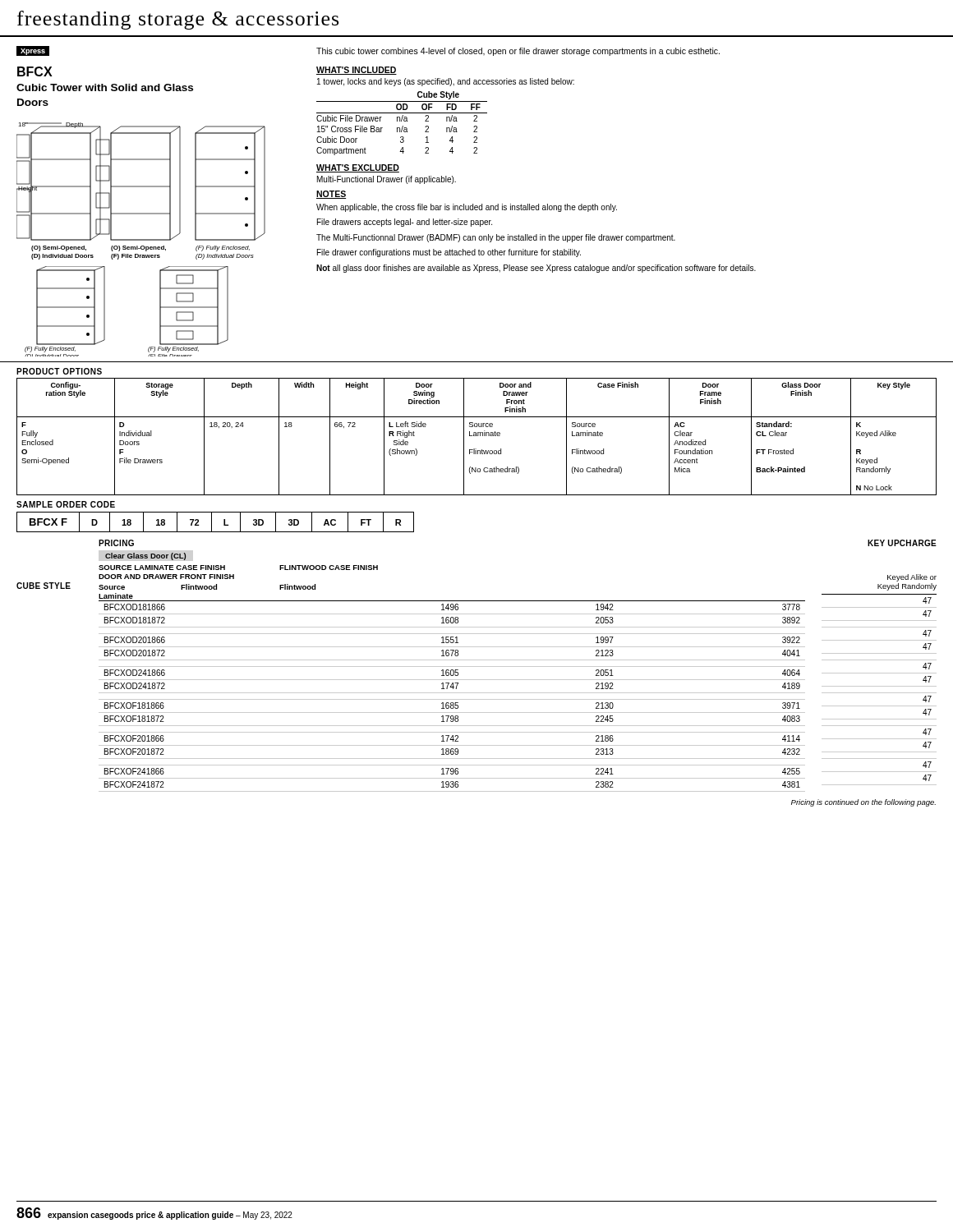The width and height of the screenshot is (953, 1232).
Task: Select the caption that reads "Pricing is continued on the following page."
Action: 864,802
